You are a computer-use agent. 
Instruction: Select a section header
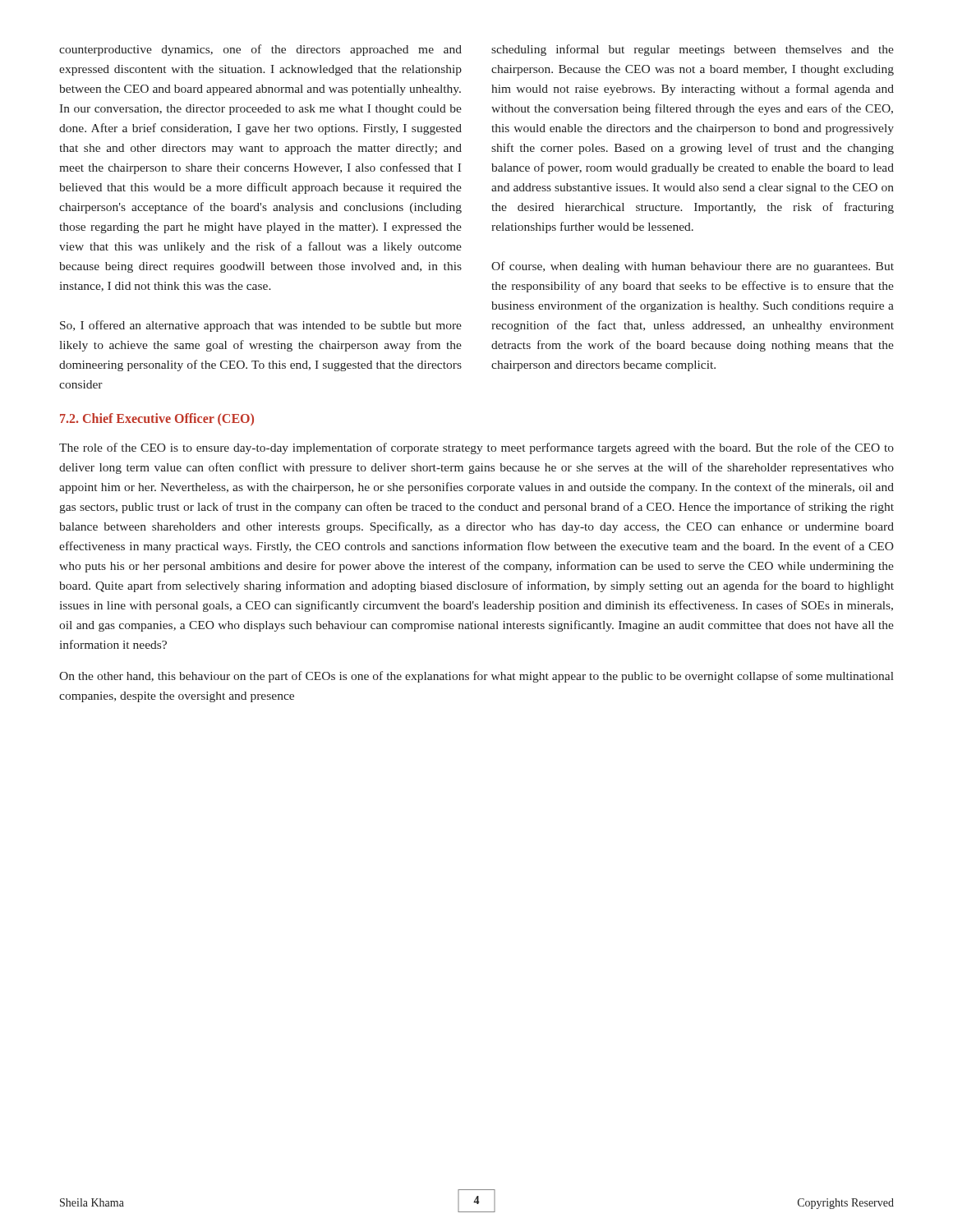pos(157,419)
